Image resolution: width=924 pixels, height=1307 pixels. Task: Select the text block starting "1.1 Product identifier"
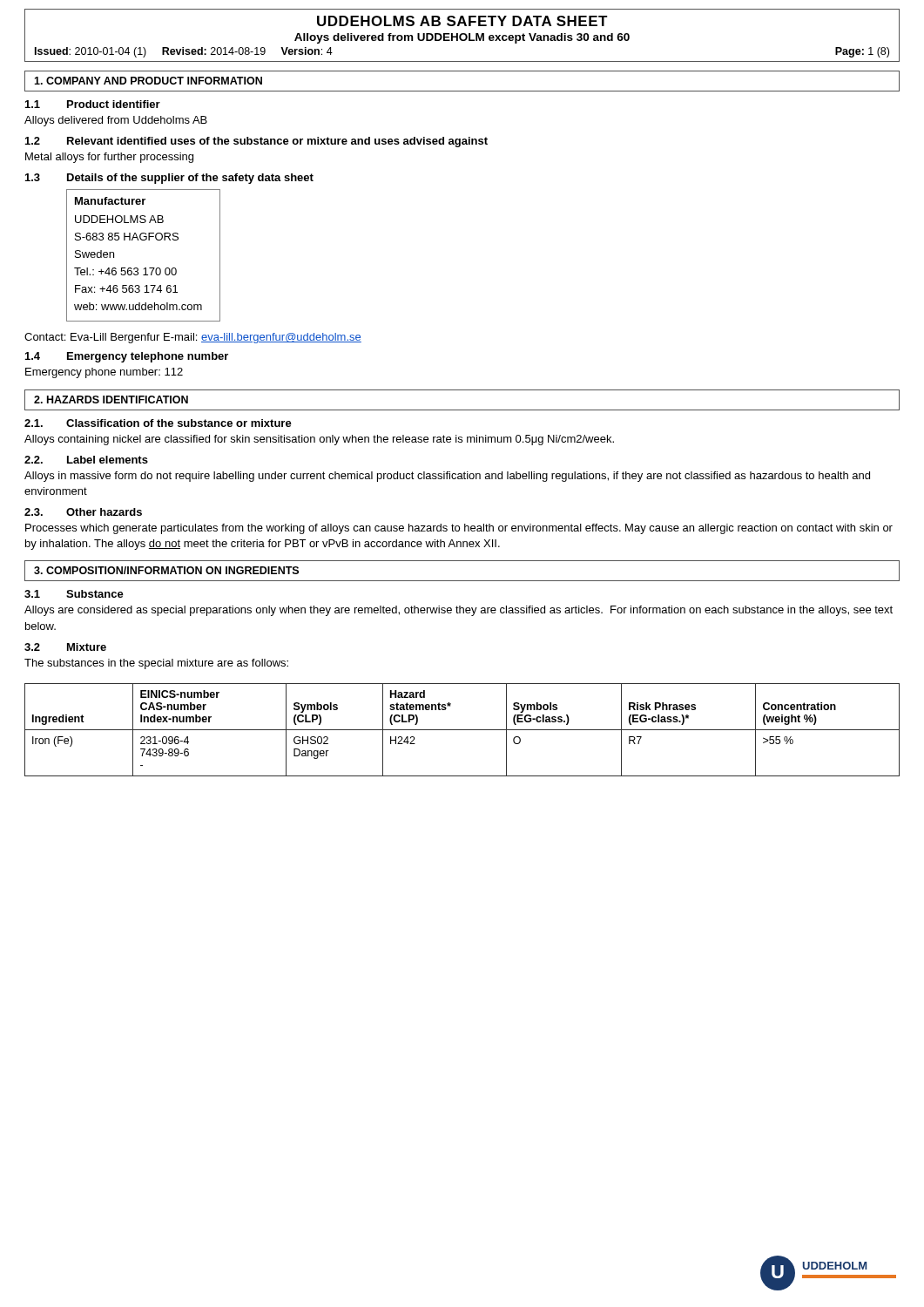(x=93, y=104)
